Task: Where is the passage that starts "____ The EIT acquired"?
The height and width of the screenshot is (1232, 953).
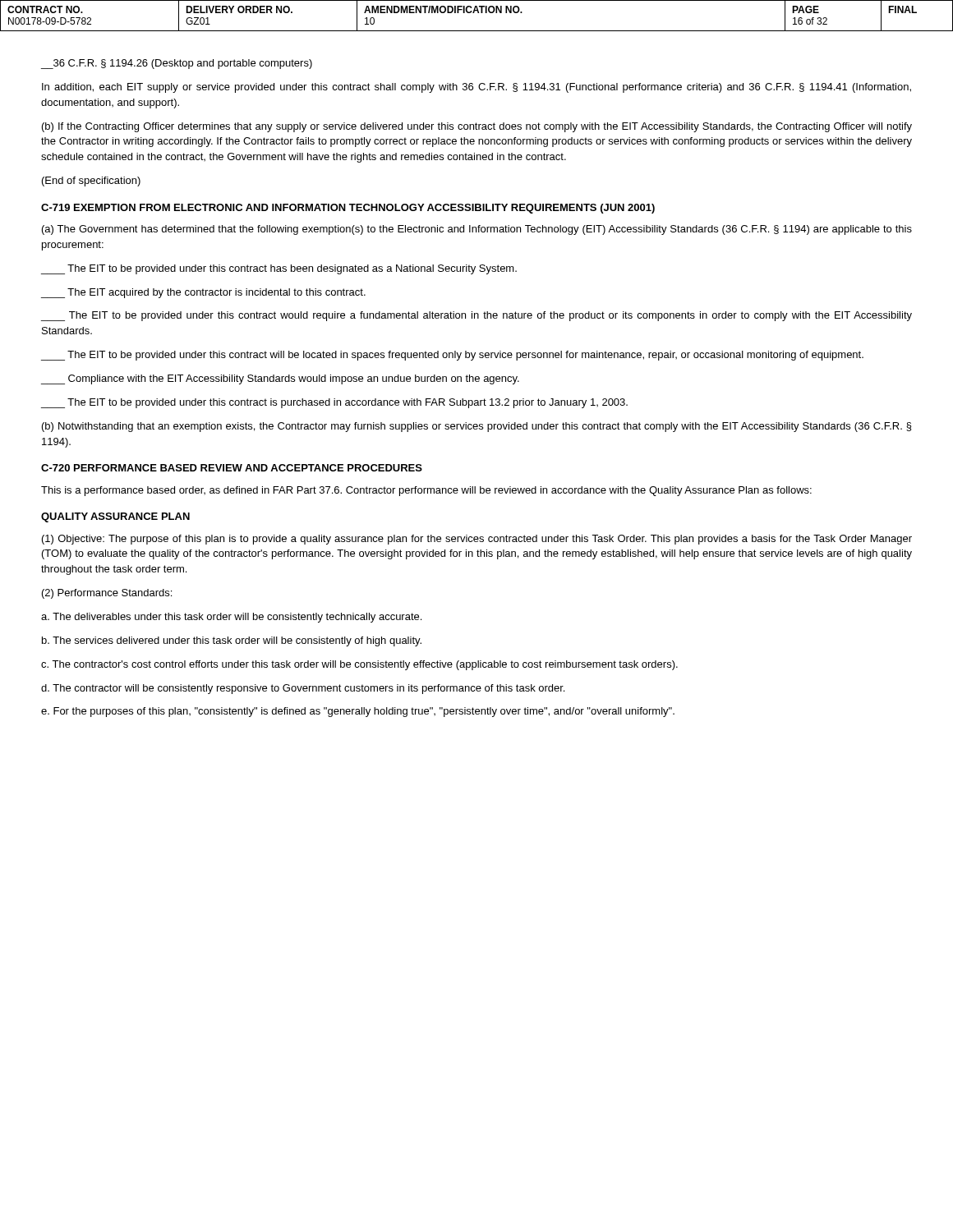Action: pos(204,292)
